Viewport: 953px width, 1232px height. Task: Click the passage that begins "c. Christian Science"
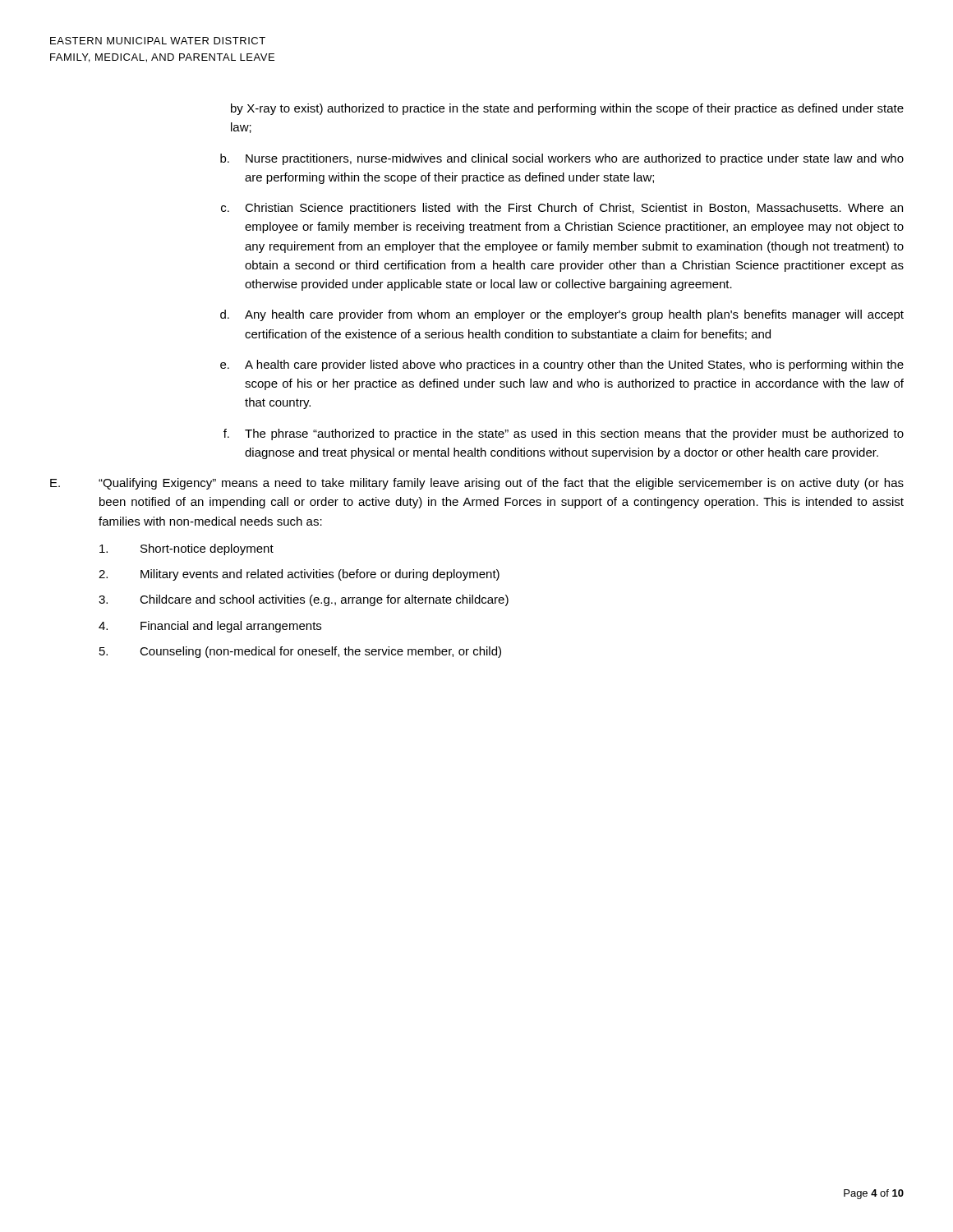(476, 246)
